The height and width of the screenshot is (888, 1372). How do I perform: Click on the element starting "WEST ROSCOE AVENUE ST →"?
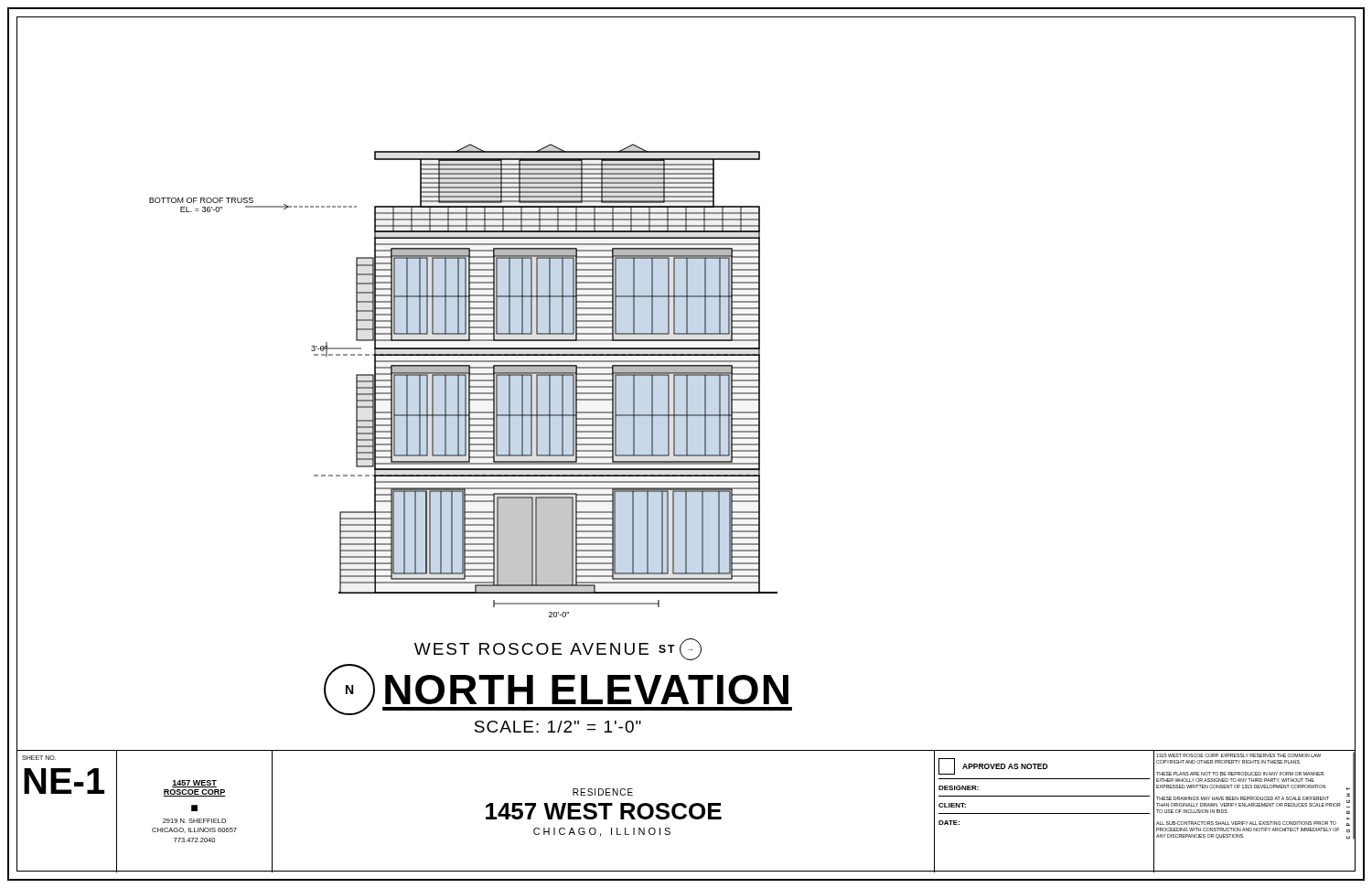pyautogui.click(x=558, y=688)
